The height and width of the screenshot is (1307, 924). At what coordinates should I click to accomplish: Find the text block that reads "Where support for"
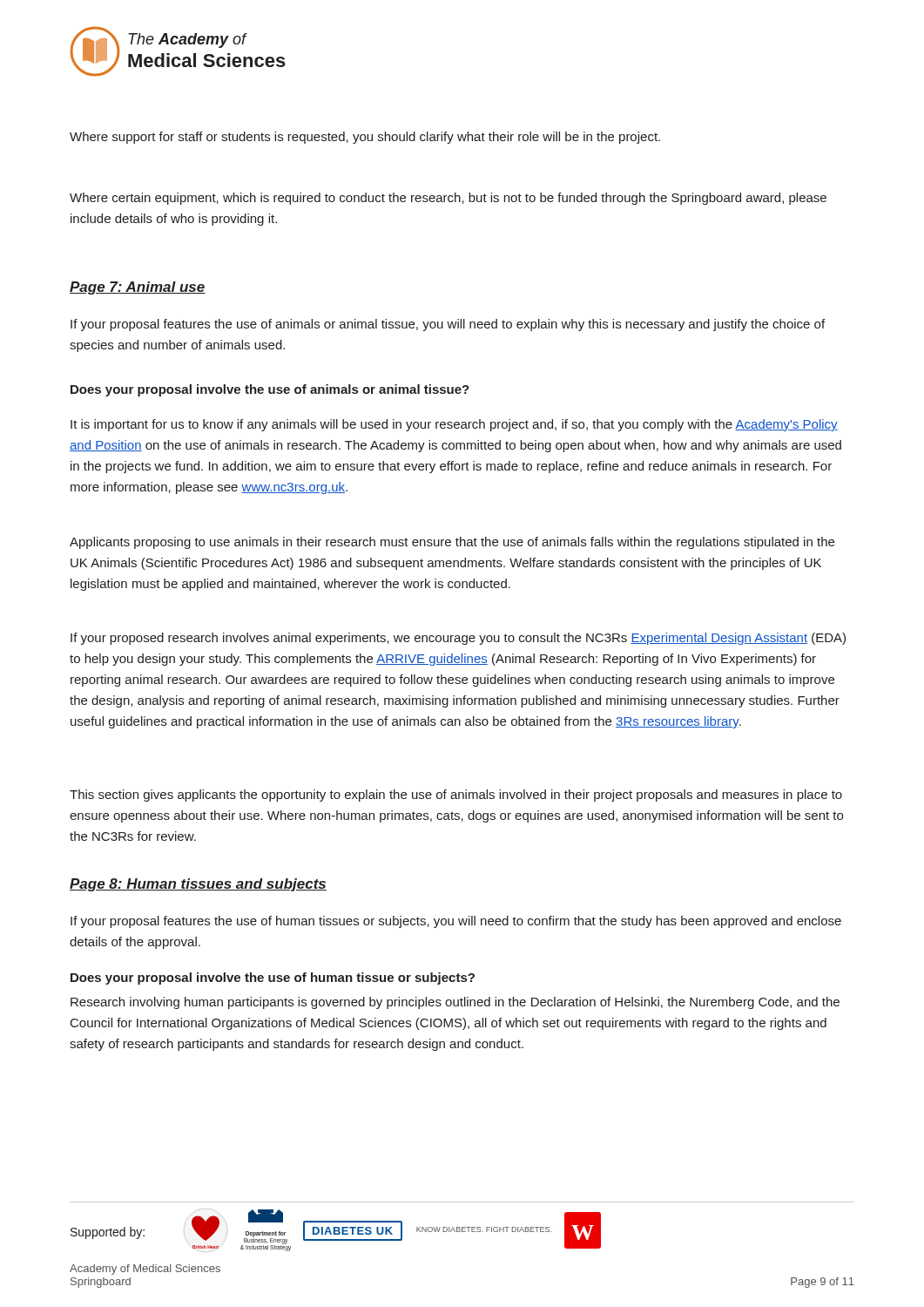(365, 136)
